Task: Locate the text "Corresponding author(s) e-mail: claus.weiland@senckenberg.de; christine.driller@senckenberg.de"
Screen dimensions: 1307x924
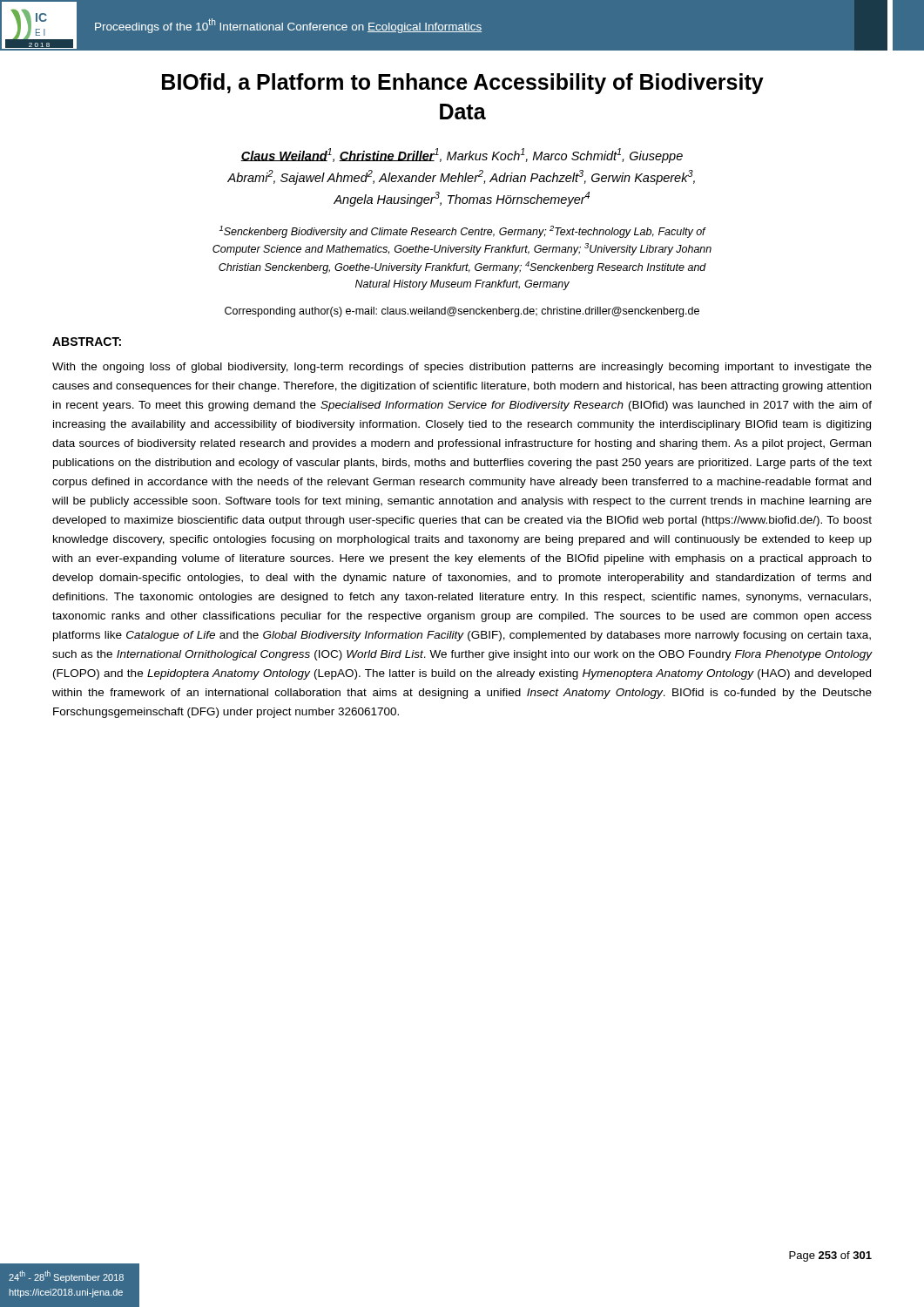Action: tap(462, 311)
